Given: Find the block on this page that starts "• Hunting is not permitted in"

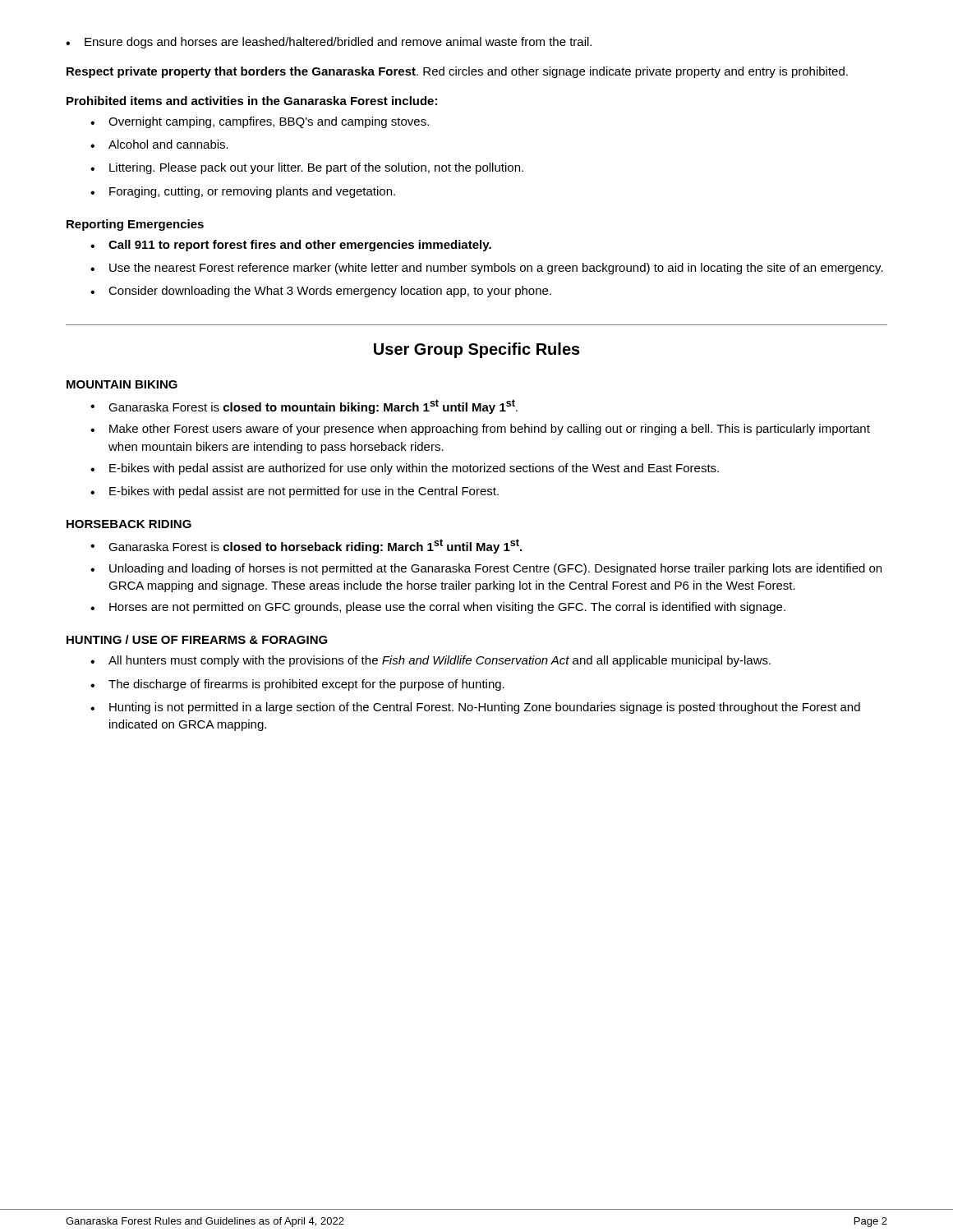Looking at the screenshot, I should point(489,716).
